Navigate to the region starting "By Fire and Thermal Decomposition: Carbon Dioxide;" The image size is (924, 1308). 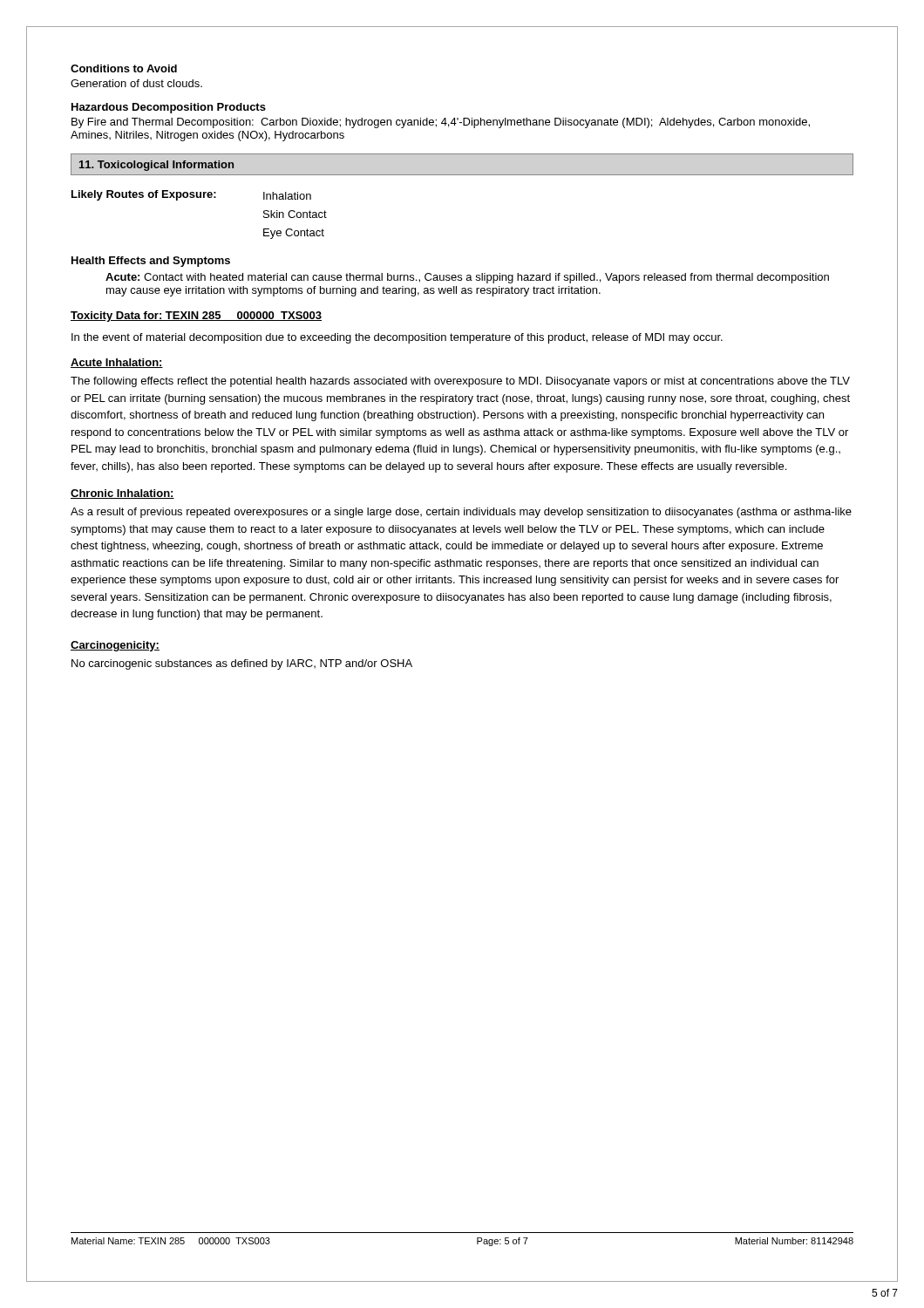(x=441, y=128)
